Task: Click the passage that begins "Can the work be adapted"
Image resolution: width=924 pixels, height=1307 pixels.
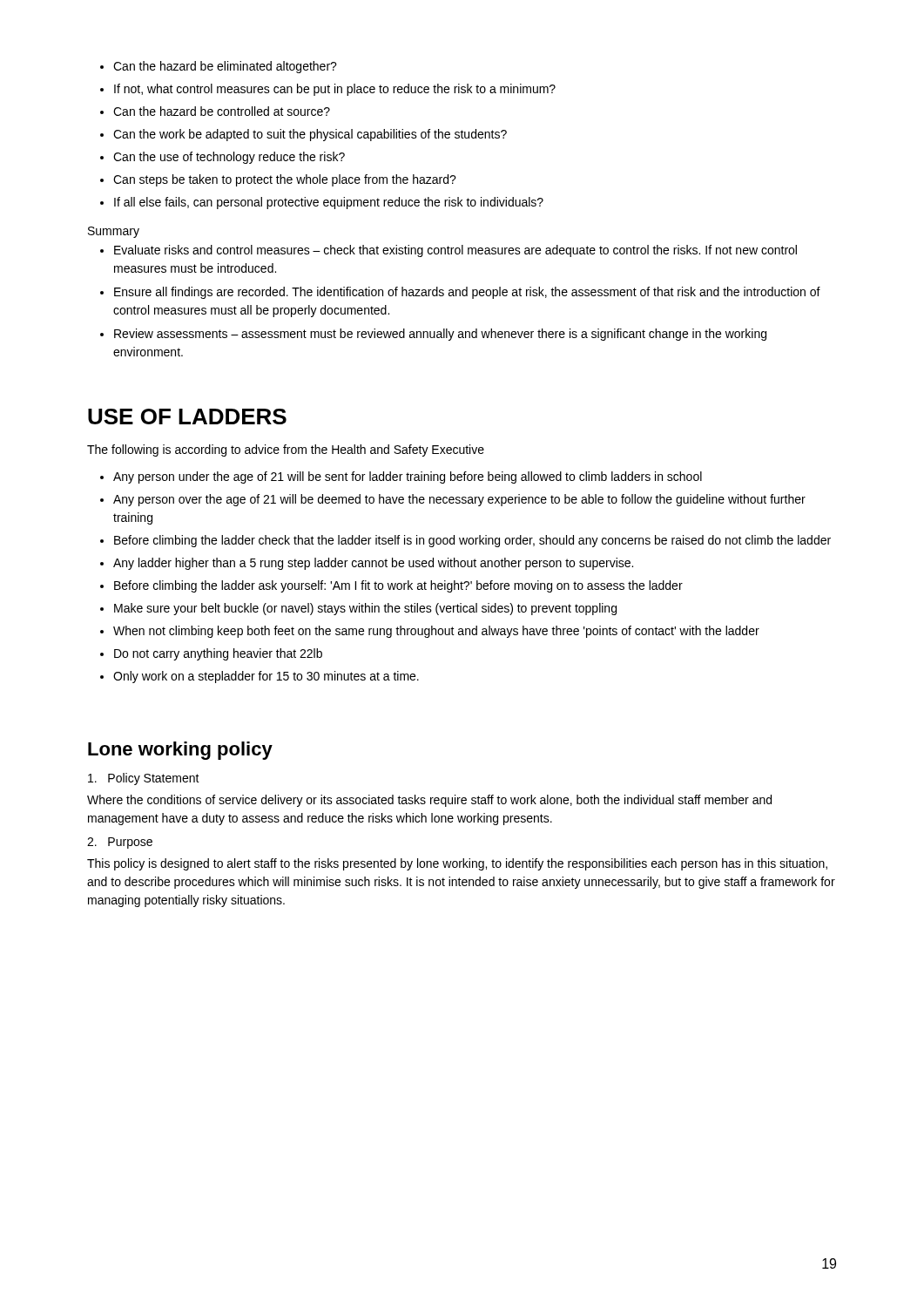Action: point(310,134)
